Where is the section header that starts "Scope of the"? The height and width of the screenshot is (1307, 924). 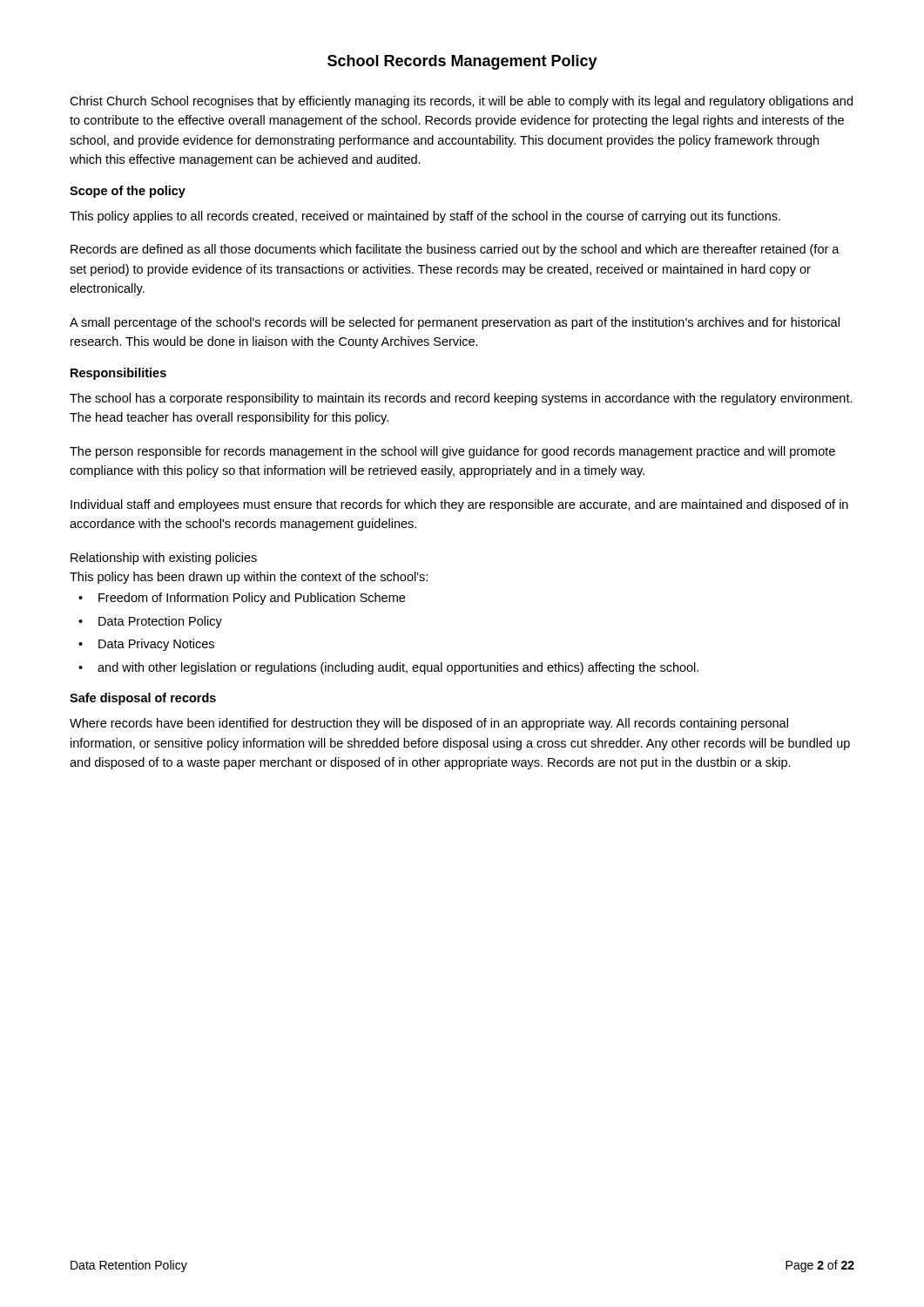point(128,191)
